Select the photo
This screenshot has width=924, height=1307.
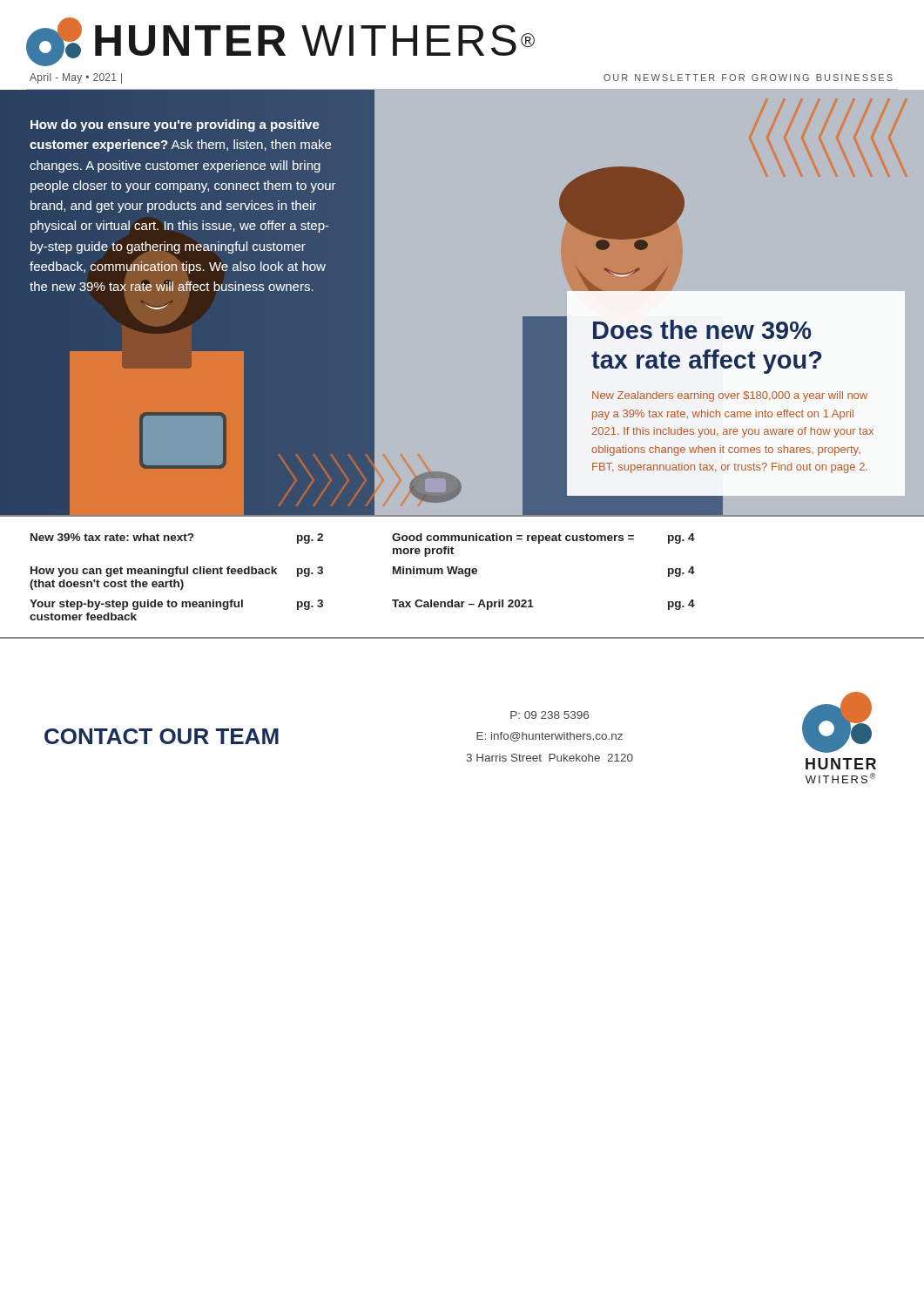point(462,302)
